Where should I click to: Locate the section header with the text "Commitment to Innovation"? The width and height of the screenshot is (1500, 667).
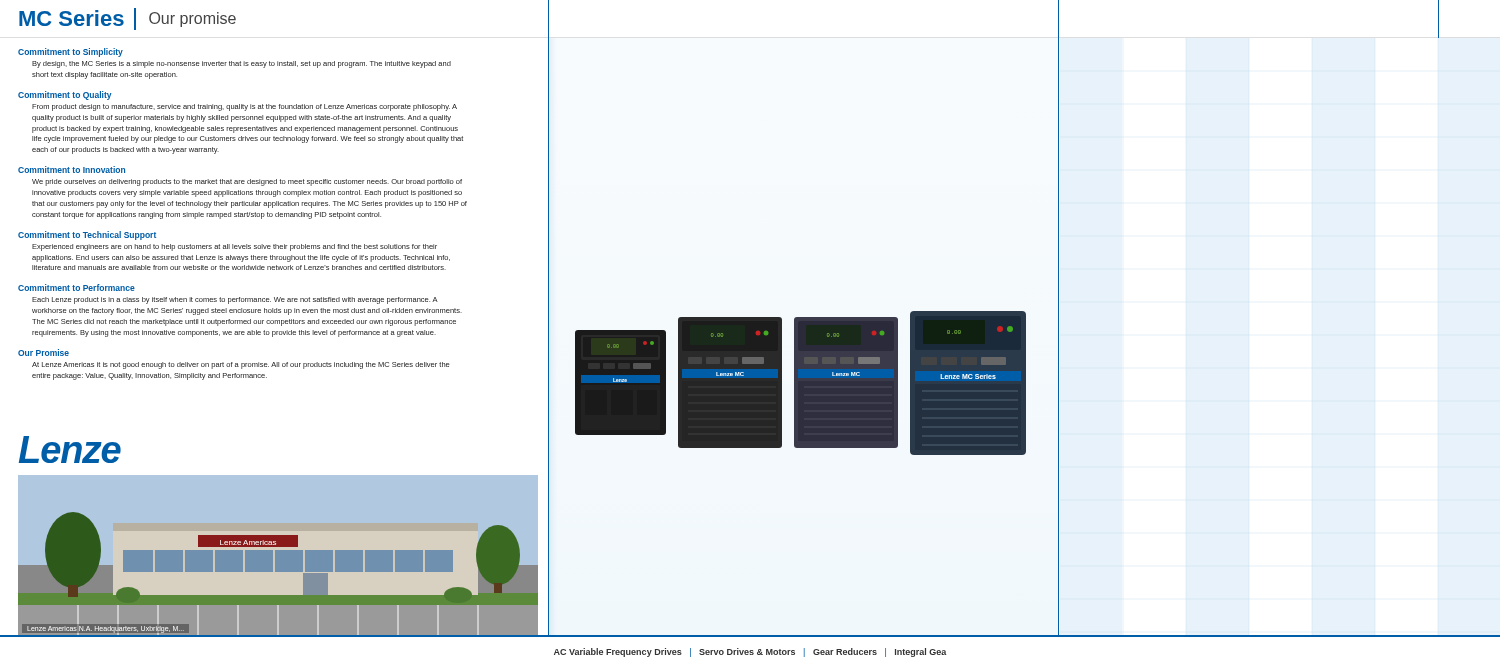72,170
